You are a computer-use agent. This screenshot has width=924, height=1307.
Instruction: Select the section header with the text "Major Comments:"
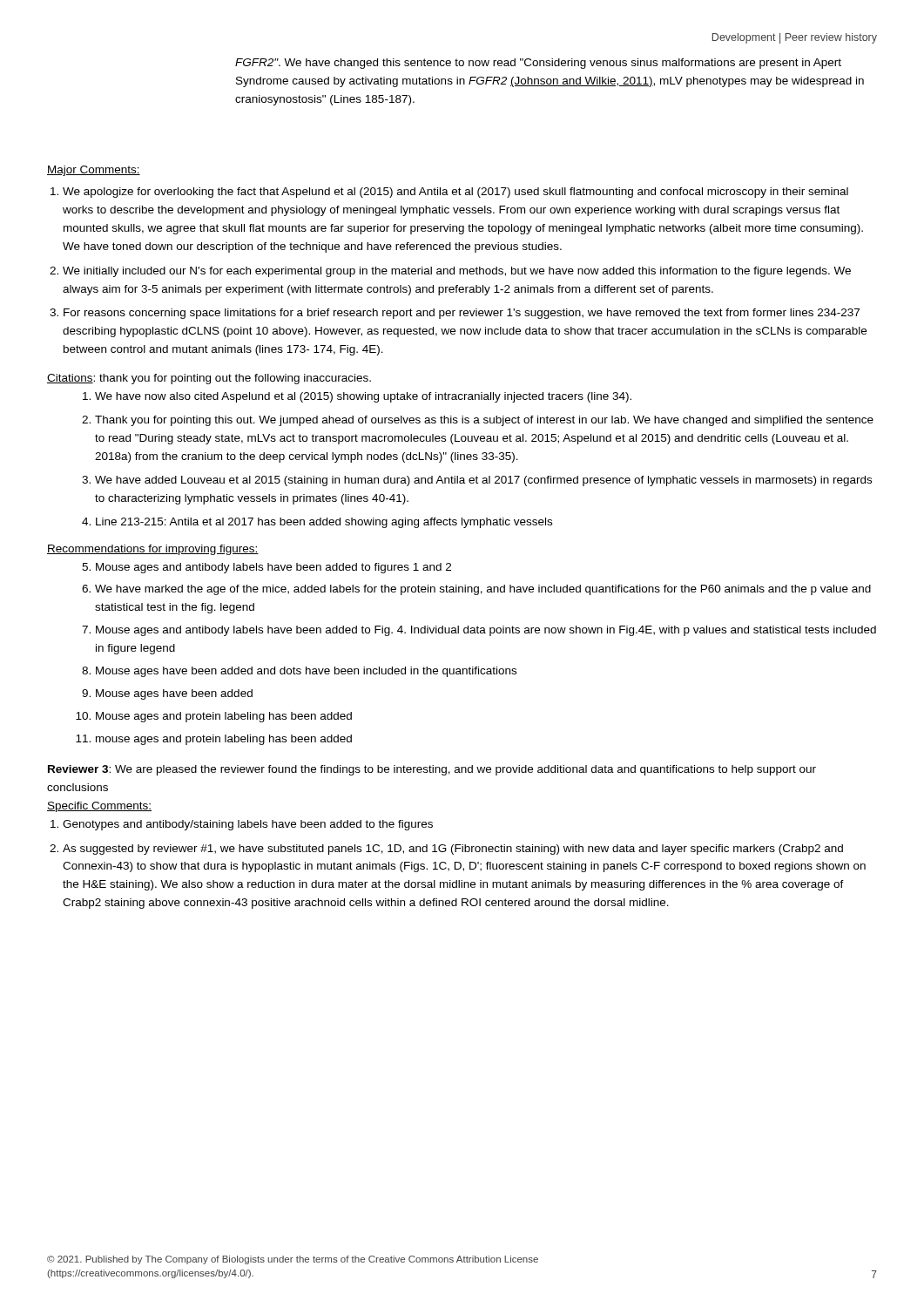(93, 170)
